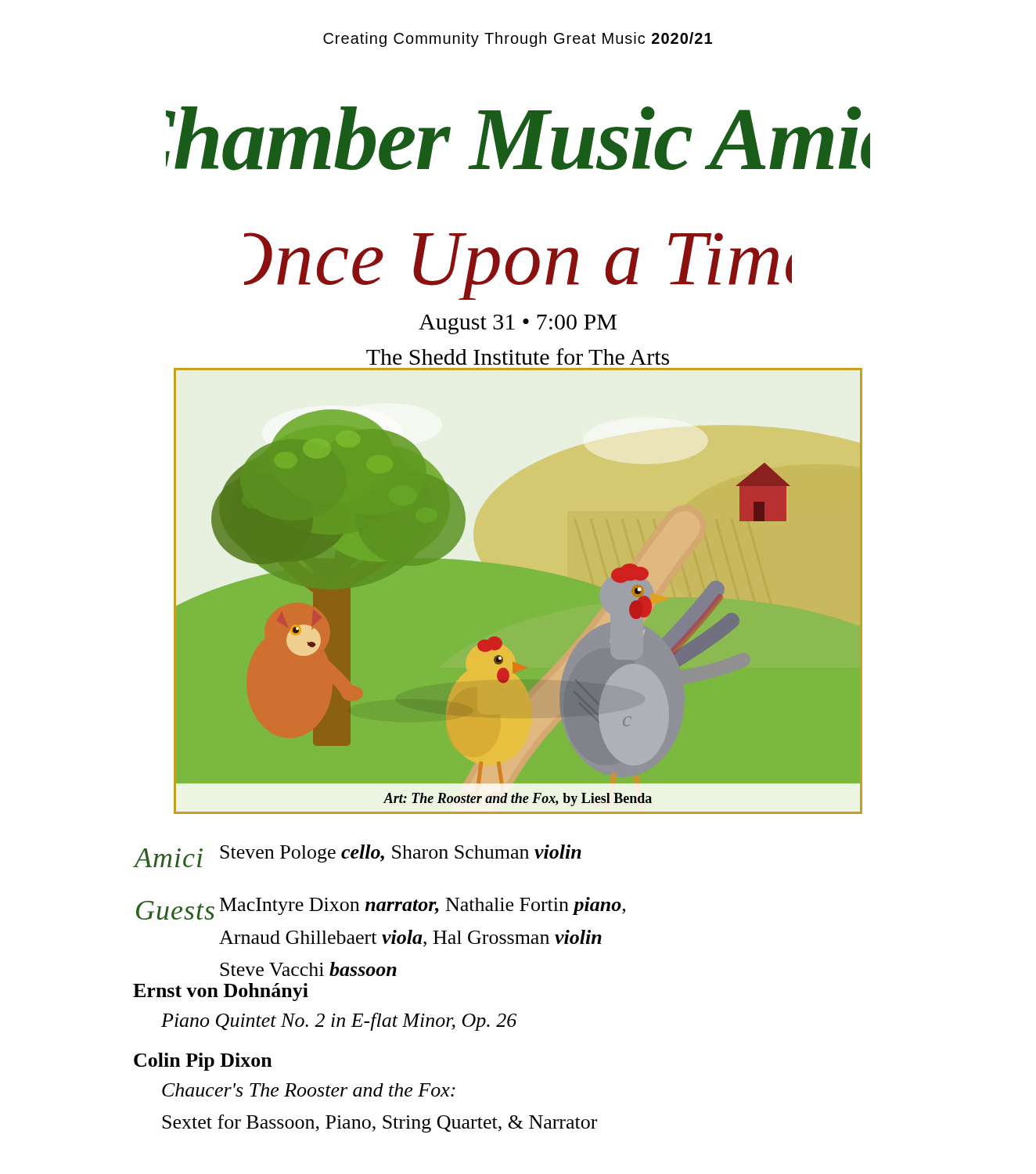
Task: Locate the text that reads "Ernst von Dohnányi"
Action: pyautogui.click(x=221, y=990)
